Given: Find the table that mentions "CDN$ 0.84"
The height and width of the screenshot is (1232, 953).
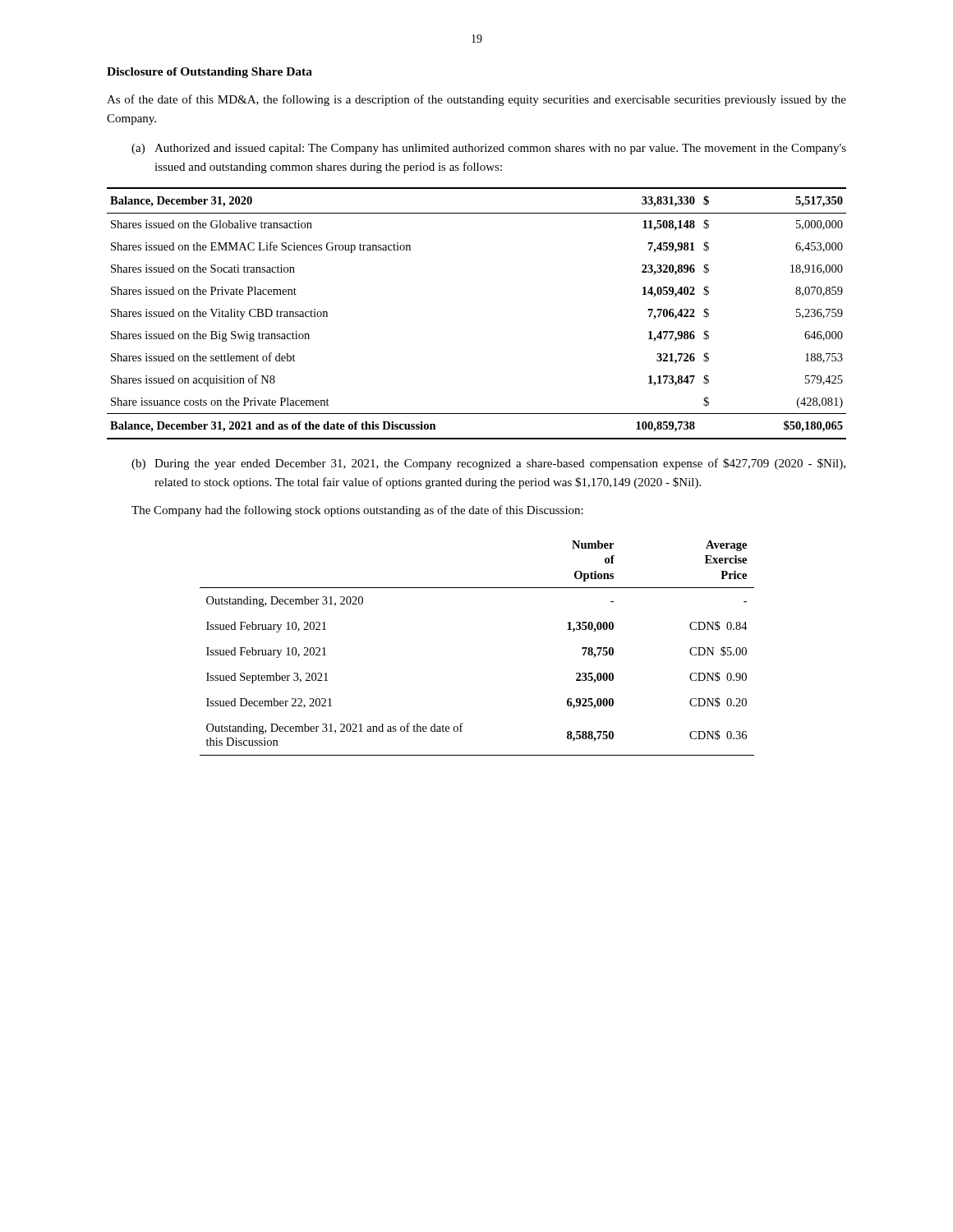Looking at the screenshot, I should click(476, 644).
